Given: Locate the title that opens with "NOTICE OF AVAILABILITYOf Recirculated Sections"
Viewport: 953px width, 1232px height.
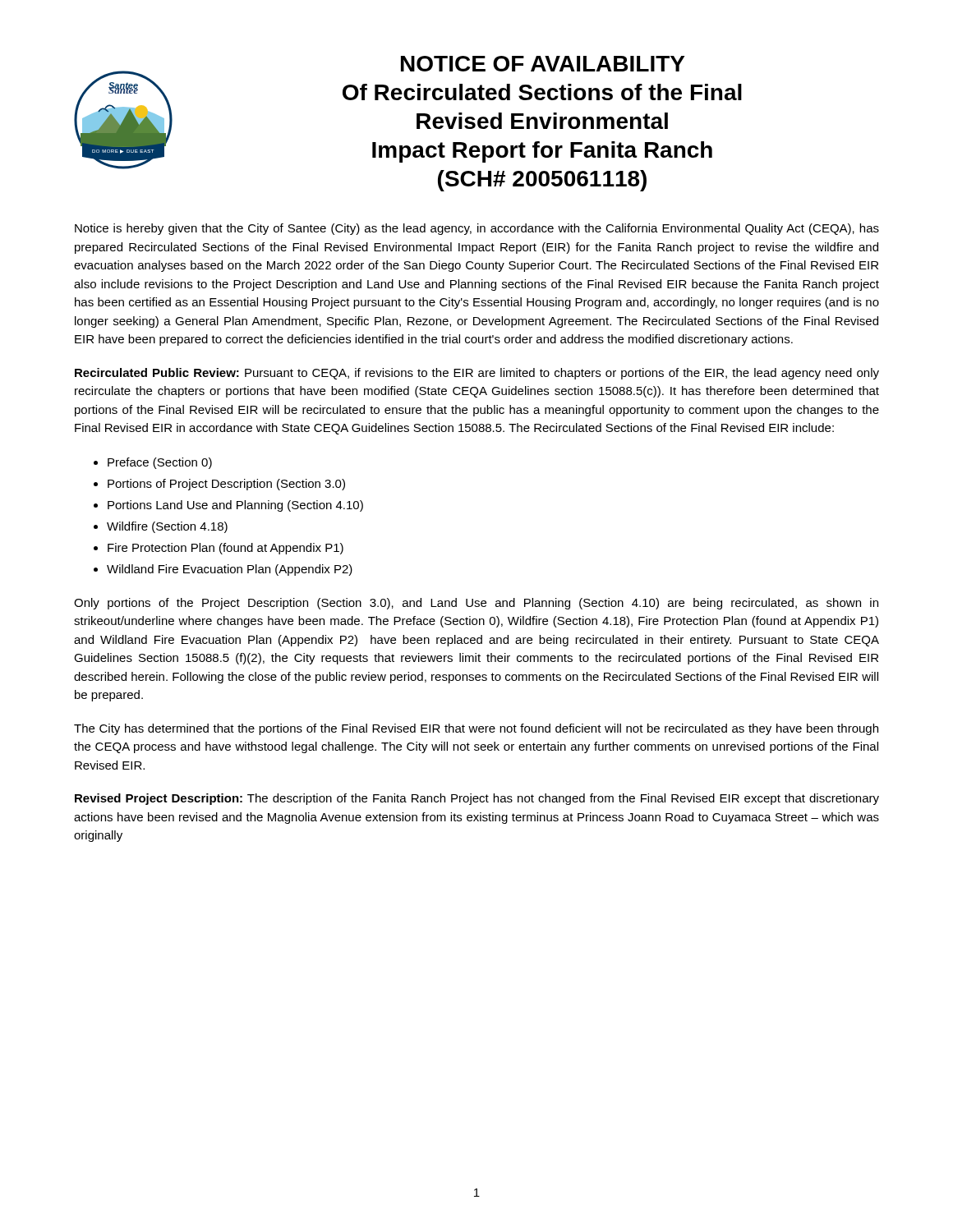Looking at the screenshot, I should (542, 121).
